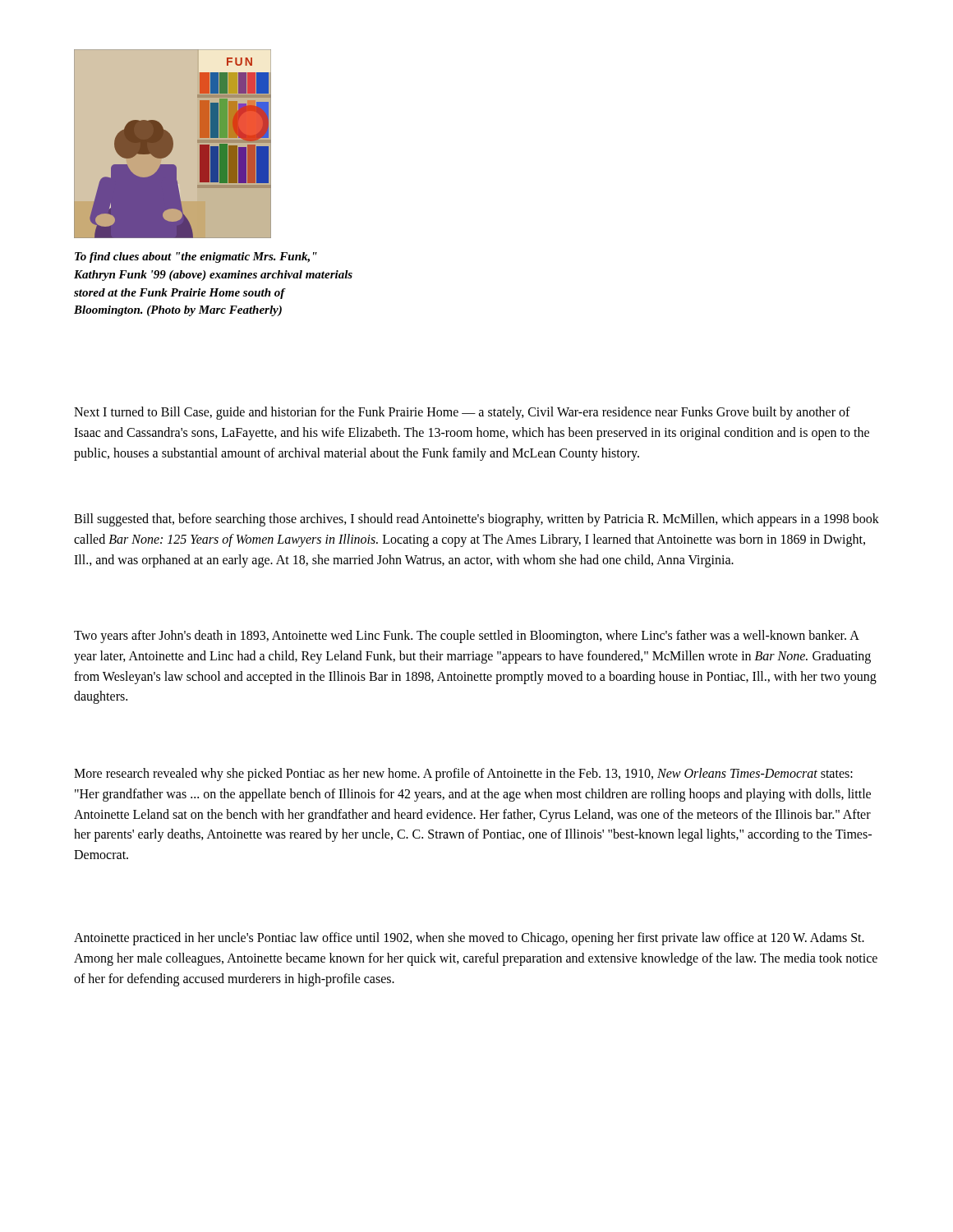The width and height of the screenshot is (953, 1232).
Task: Locate a caption
Action: [x=214, y=284]
